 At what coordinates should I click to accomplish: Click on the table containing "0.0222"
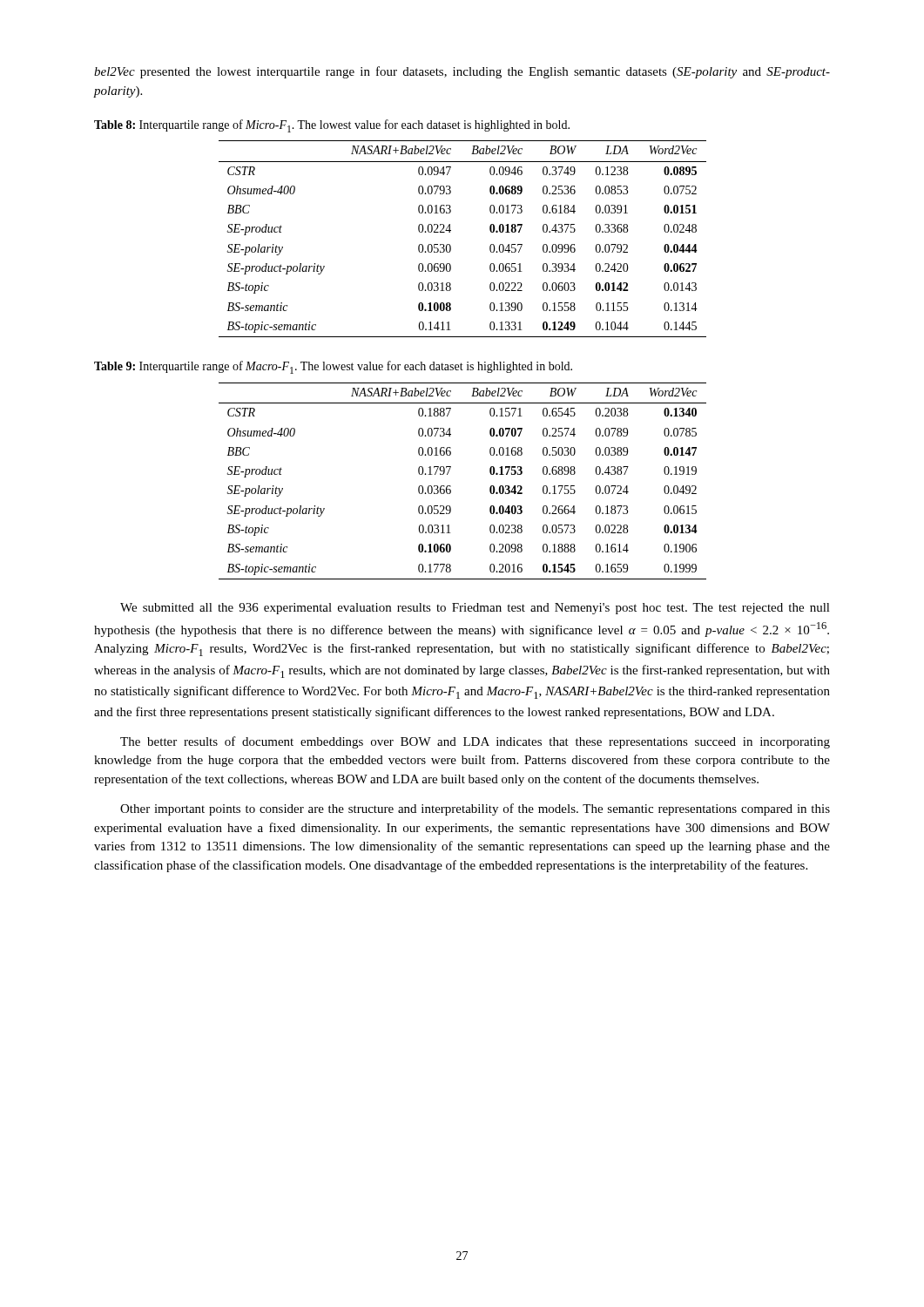(462, 239)
